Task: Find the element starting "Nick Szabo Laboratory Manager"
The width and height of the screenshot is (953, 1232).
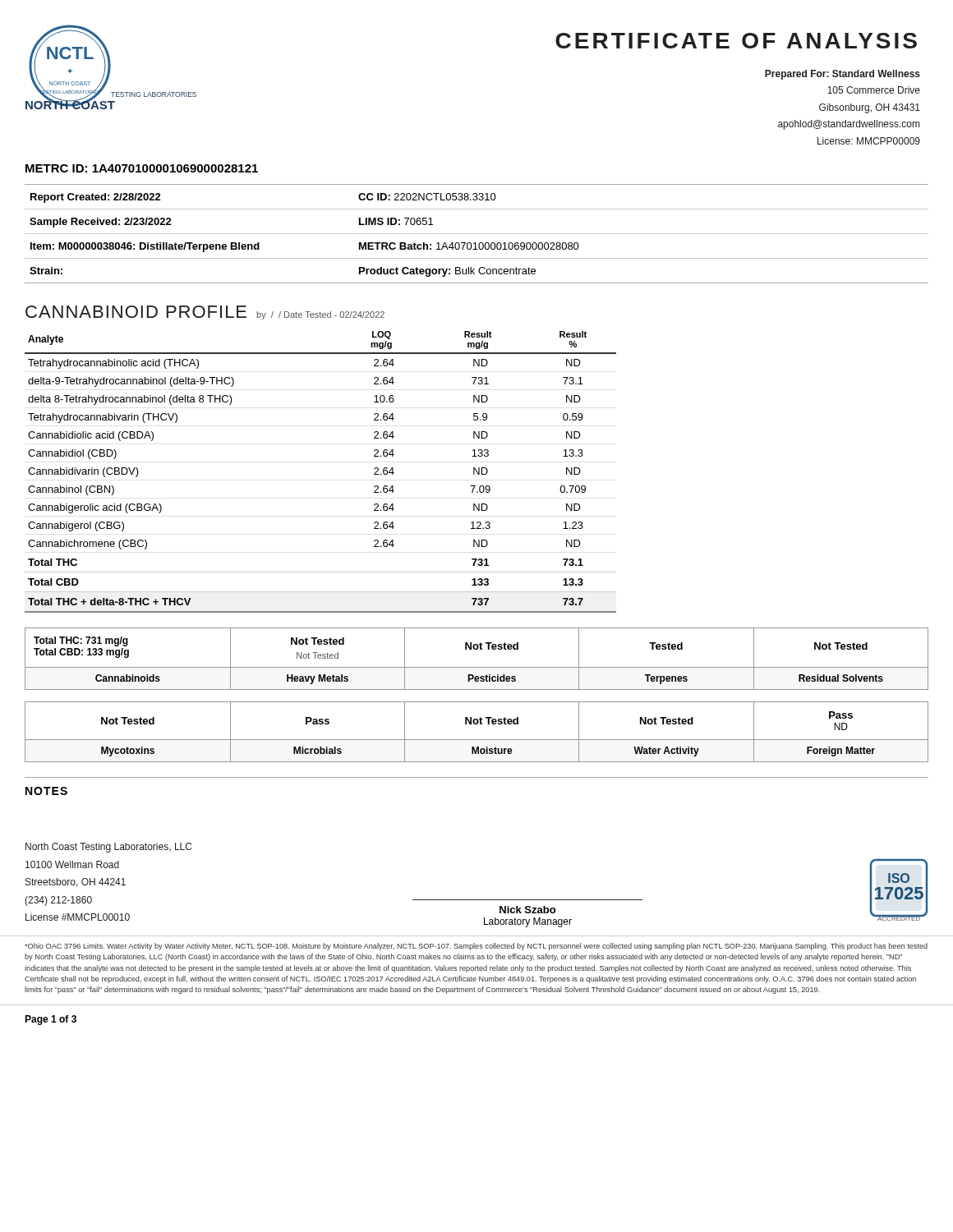Action: click(x=527, y=896)
